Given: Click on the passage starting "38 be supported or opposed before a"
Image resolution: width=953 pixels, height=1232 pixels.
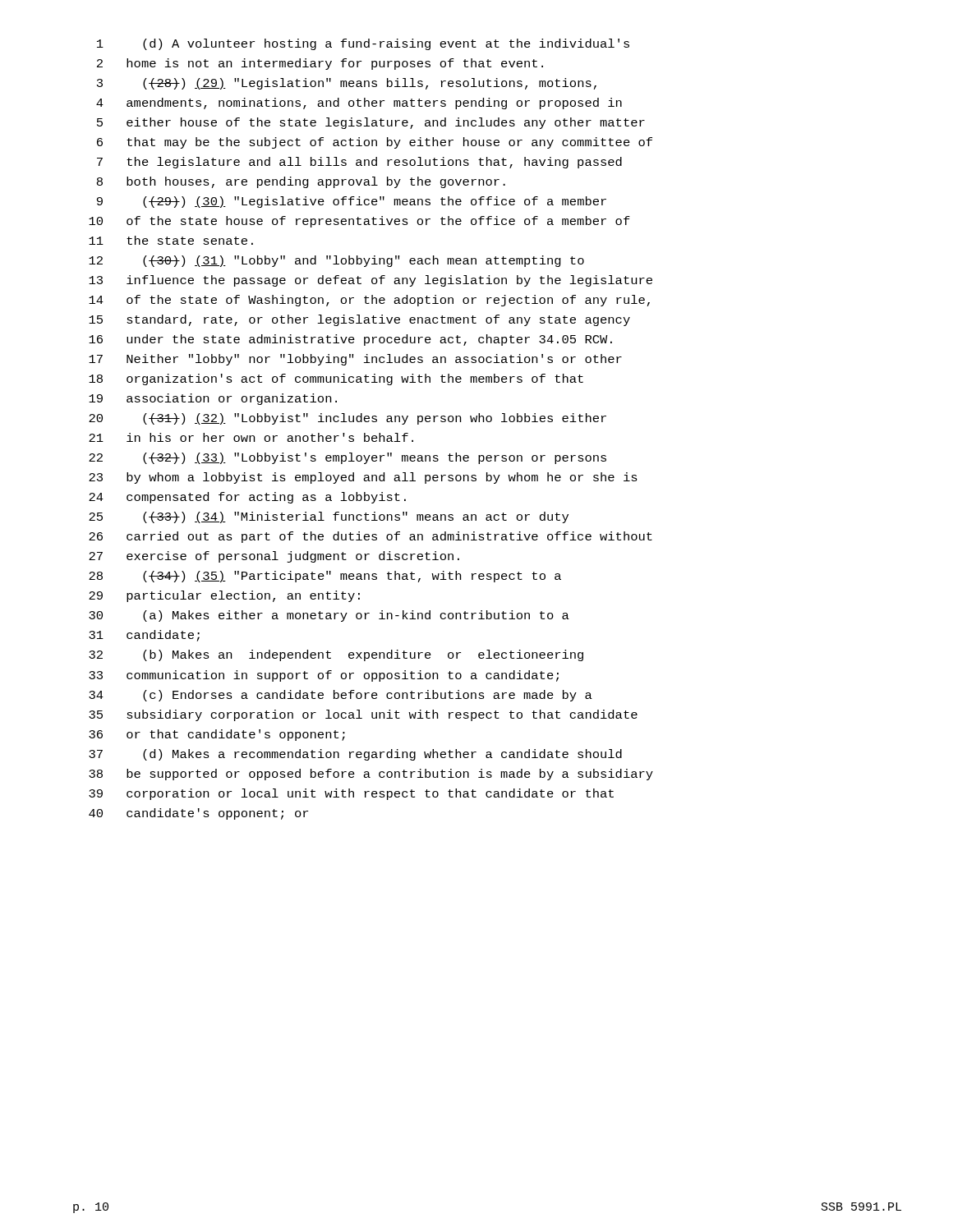Looking at the screenshot, I should point(487,774).
